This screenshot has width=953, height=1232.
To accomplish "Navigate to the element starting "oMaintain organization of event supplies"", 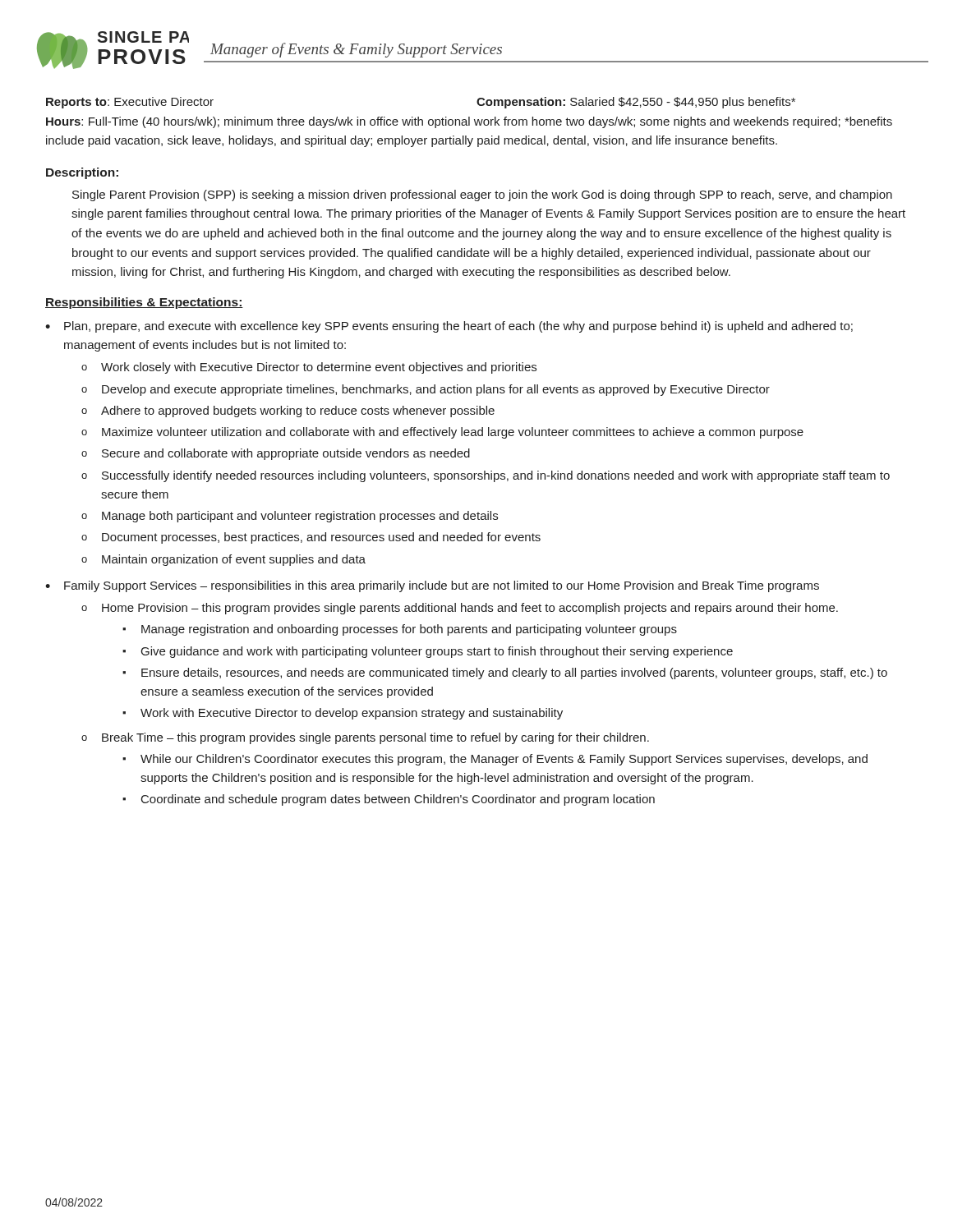I will point(223,560).
